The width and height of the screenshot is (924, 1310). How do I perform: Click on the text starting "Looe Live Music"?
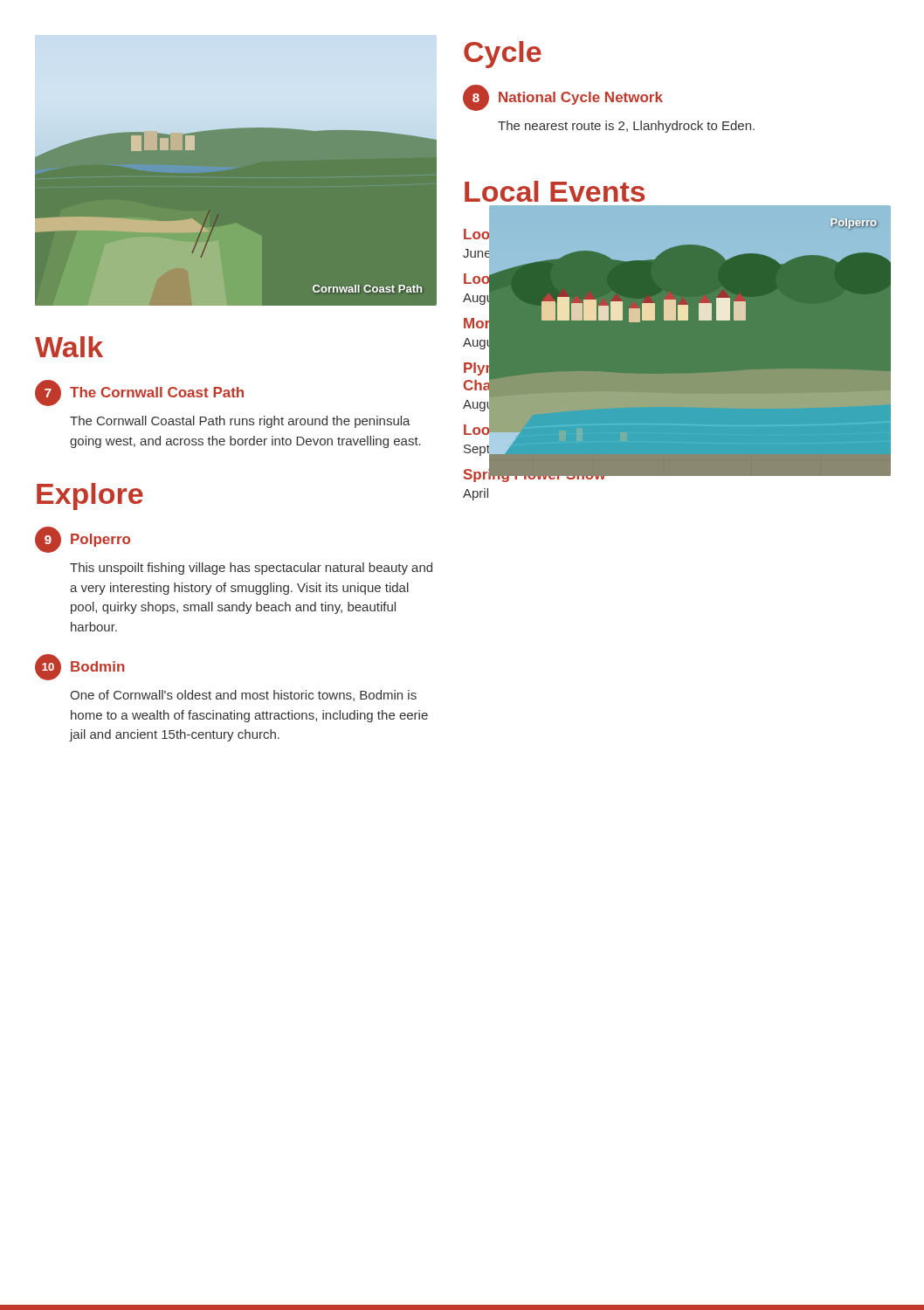(490, 438)
